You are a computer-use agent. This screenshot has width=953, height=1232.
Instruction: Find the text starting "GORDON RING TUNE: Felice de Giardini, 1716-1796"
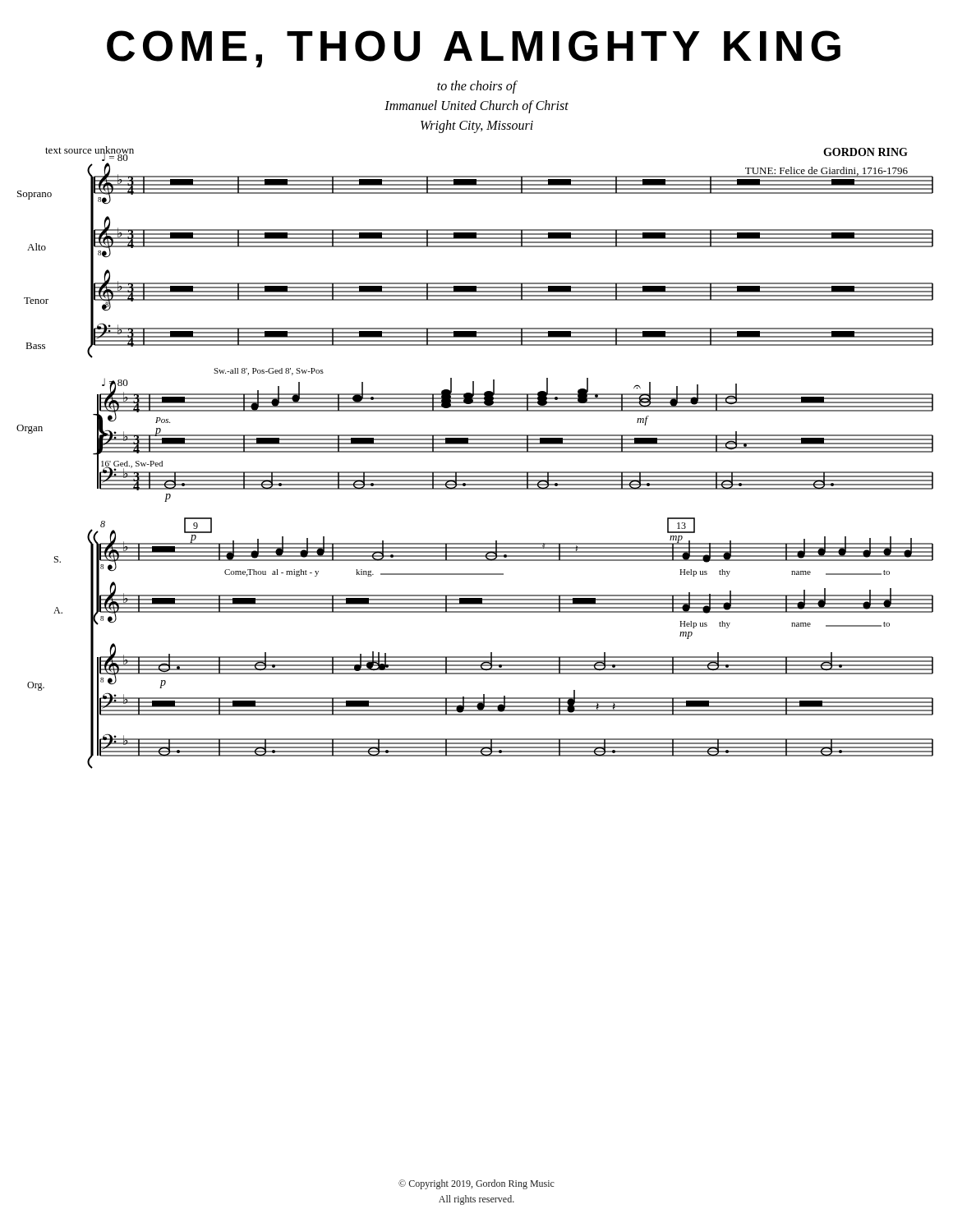(826, 161)
